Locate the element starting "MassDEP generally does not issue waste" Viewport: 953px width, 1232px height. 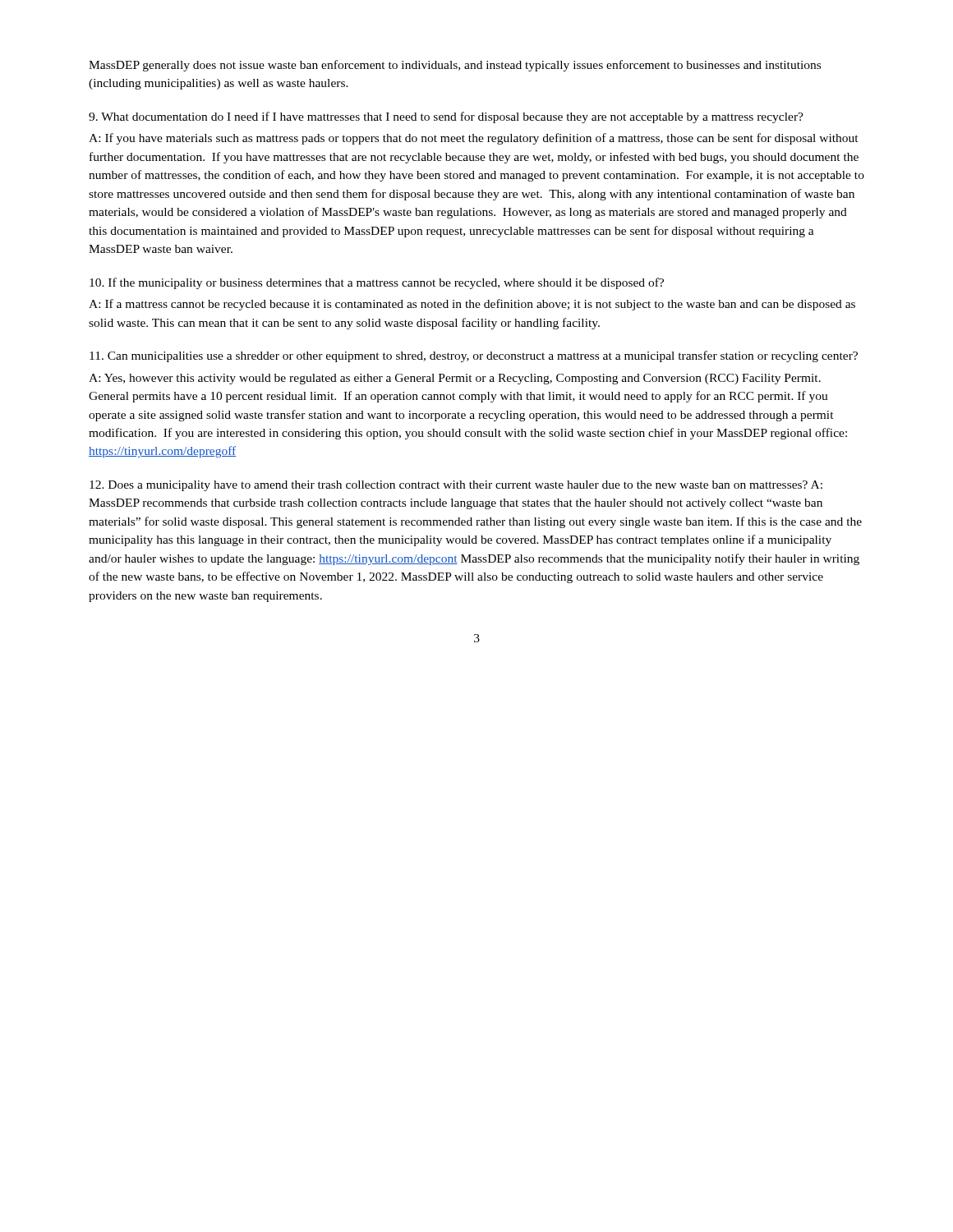(x=455, y=74)
